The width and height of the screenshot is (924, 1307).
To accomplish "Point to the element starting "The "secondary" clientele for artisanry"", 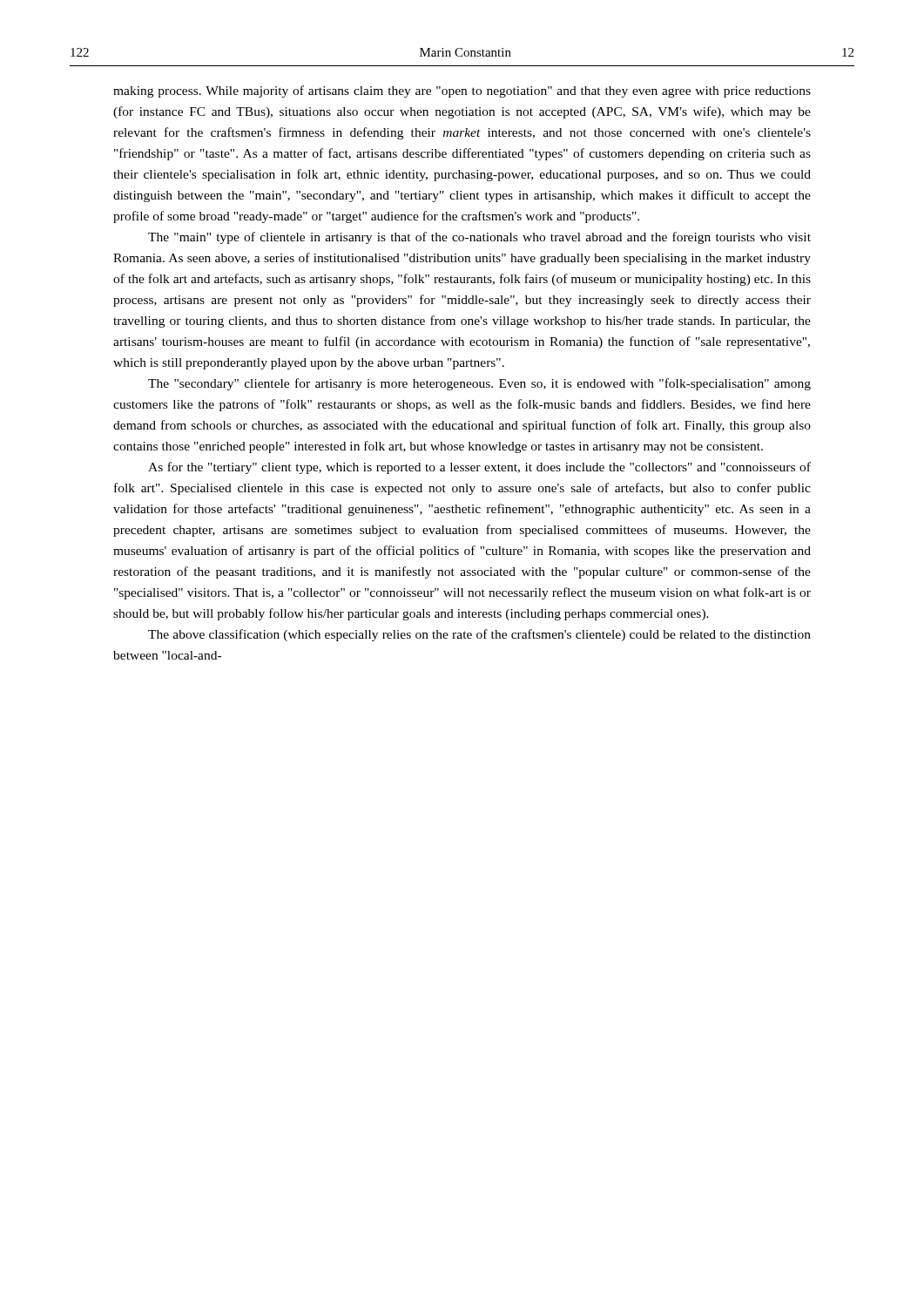I will click(462, 415).
